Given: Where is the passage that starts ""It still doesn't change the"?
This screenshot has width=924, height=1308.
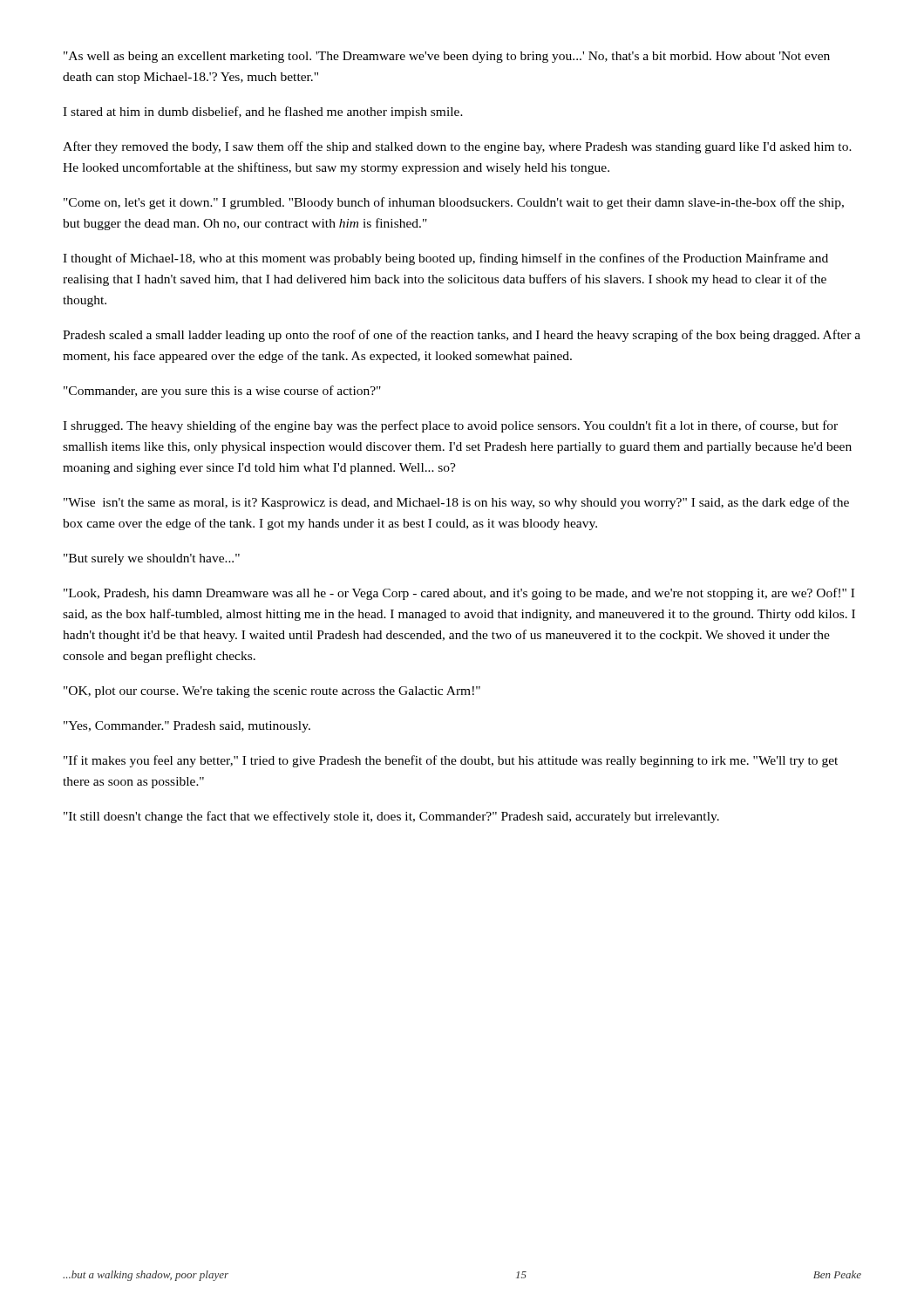Looking at the screenshot, I should (x=391, y=816).
